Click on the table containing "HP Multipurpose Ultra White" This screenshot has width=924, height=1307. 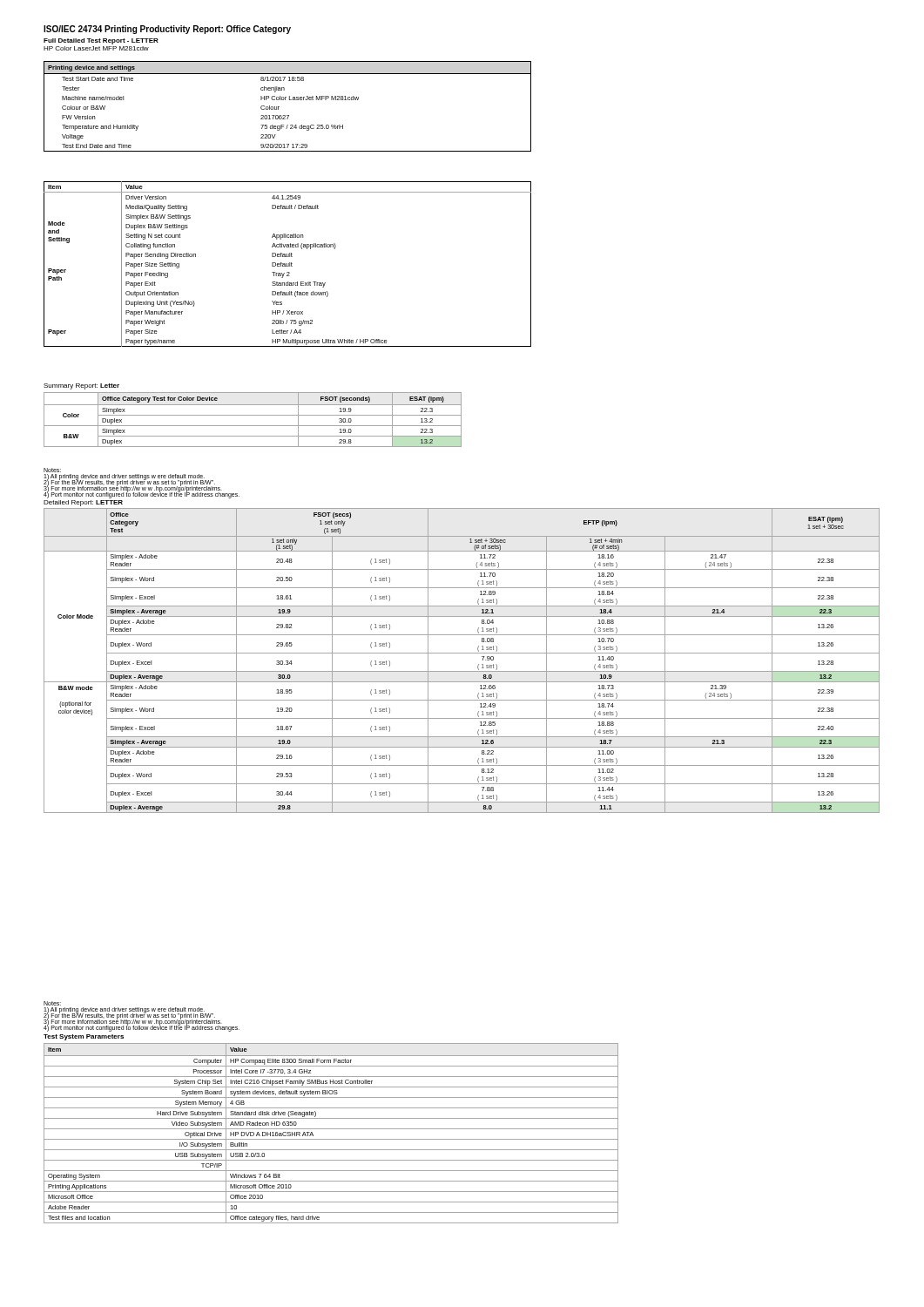pos(287,264)
